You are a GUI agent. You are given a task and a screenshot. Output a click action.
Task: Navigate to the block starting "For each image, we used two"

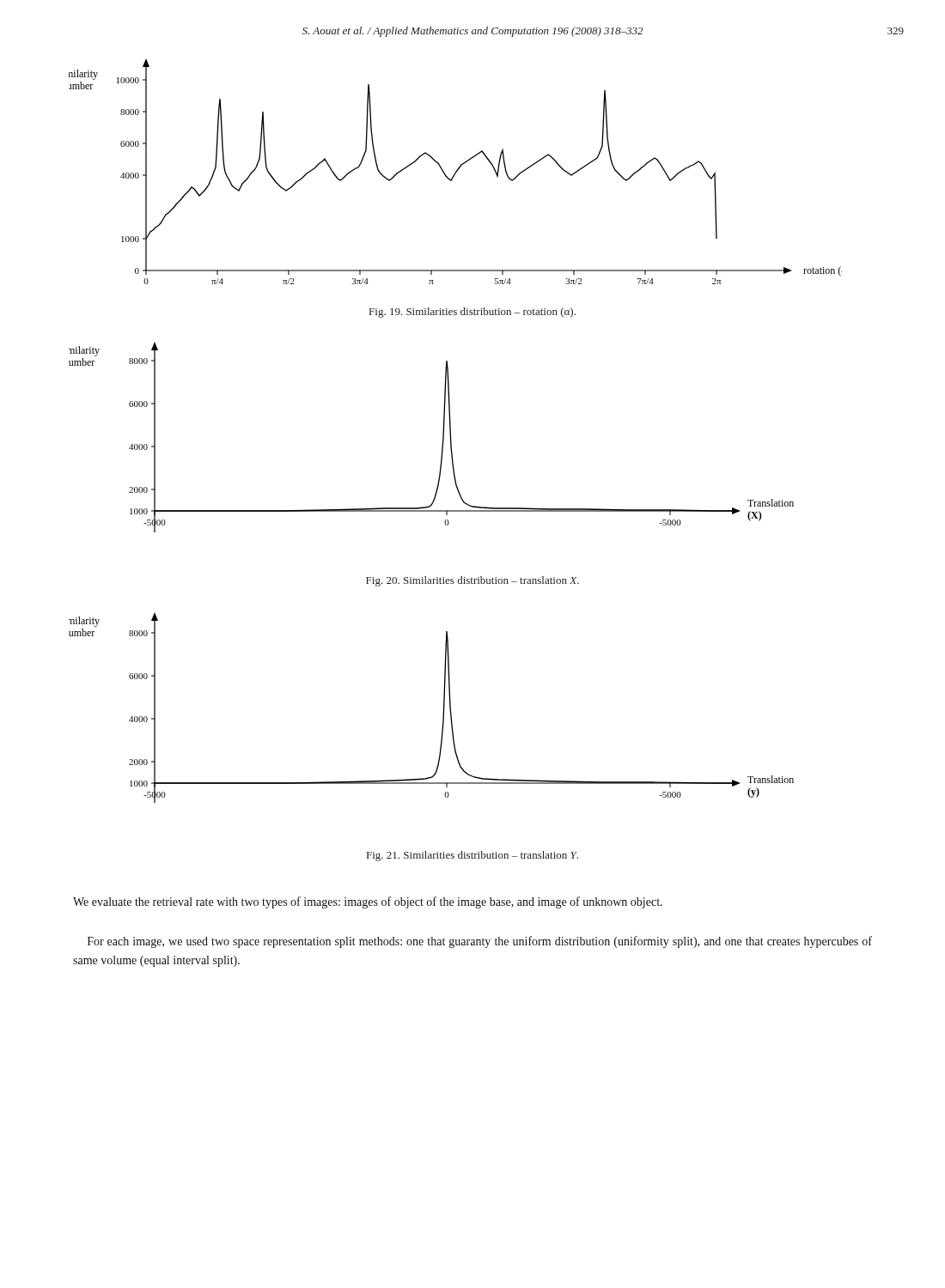click(472, 951)
